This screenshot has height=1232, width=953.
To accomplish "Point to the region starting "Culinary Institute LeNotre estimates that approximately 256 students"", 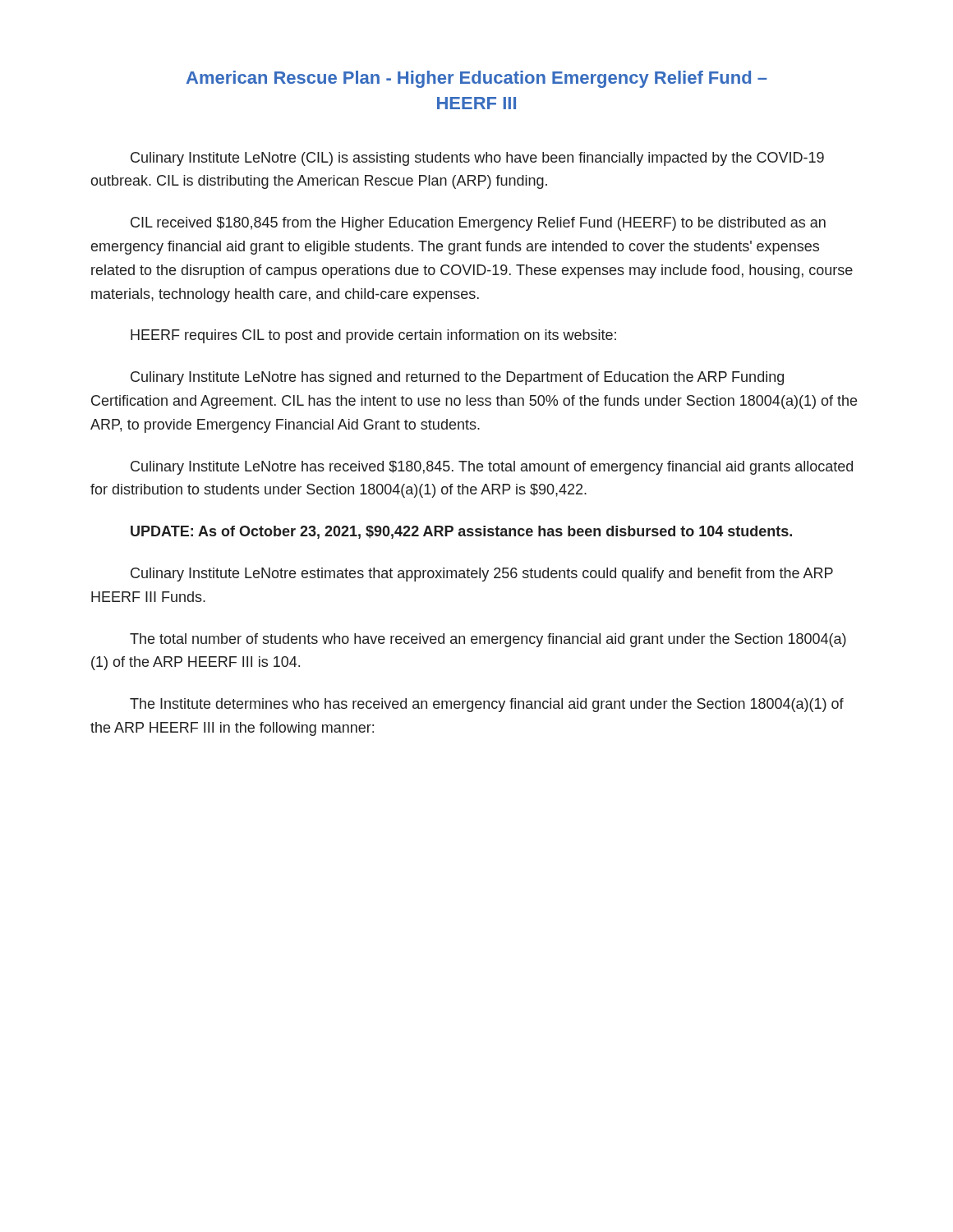I will click(x=462, y=585).
